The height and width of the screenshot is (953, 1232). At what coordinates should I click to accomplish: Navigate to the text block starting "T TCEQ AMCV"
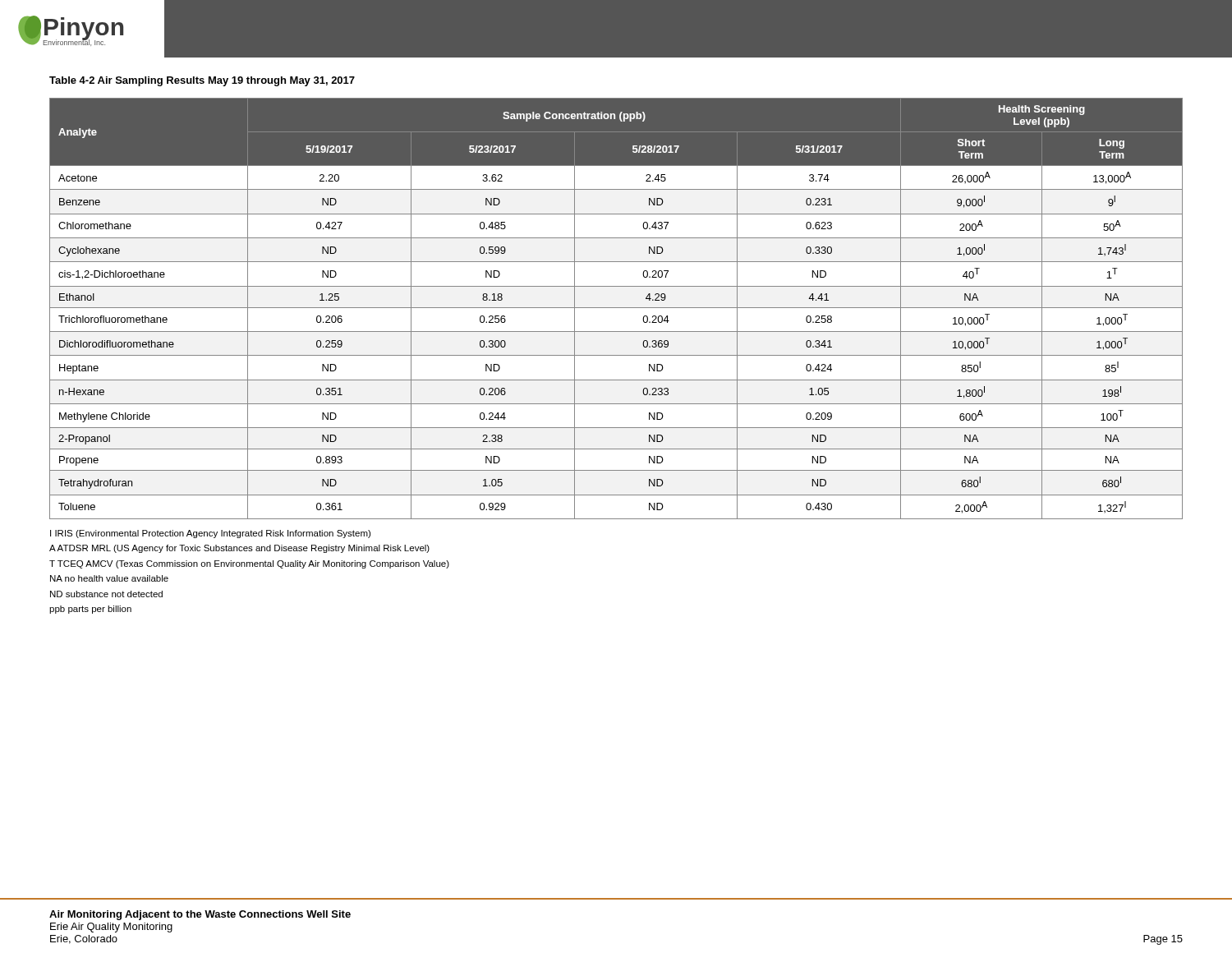click(x=249, y=564)
